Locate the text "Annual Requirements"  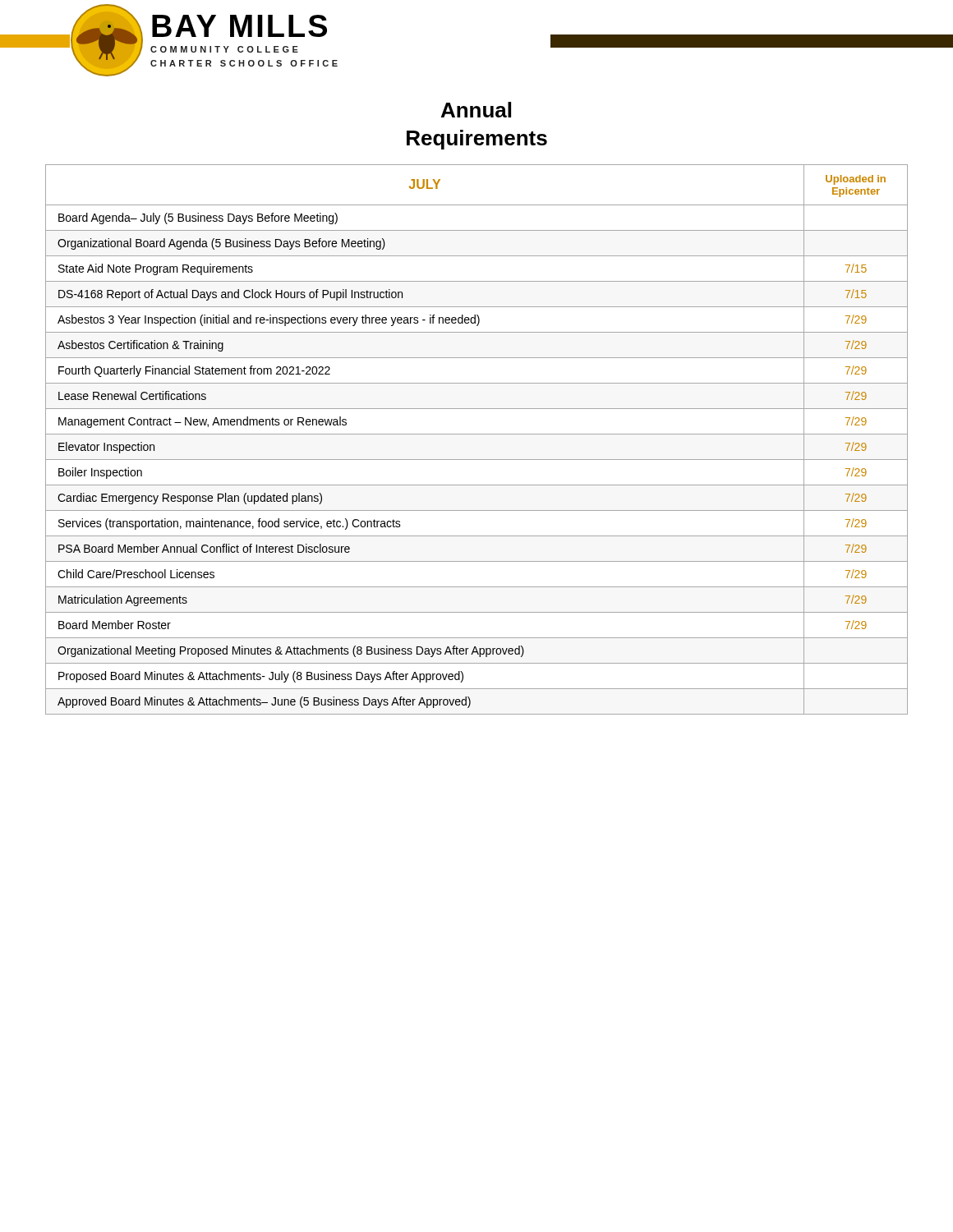point(476,125)
